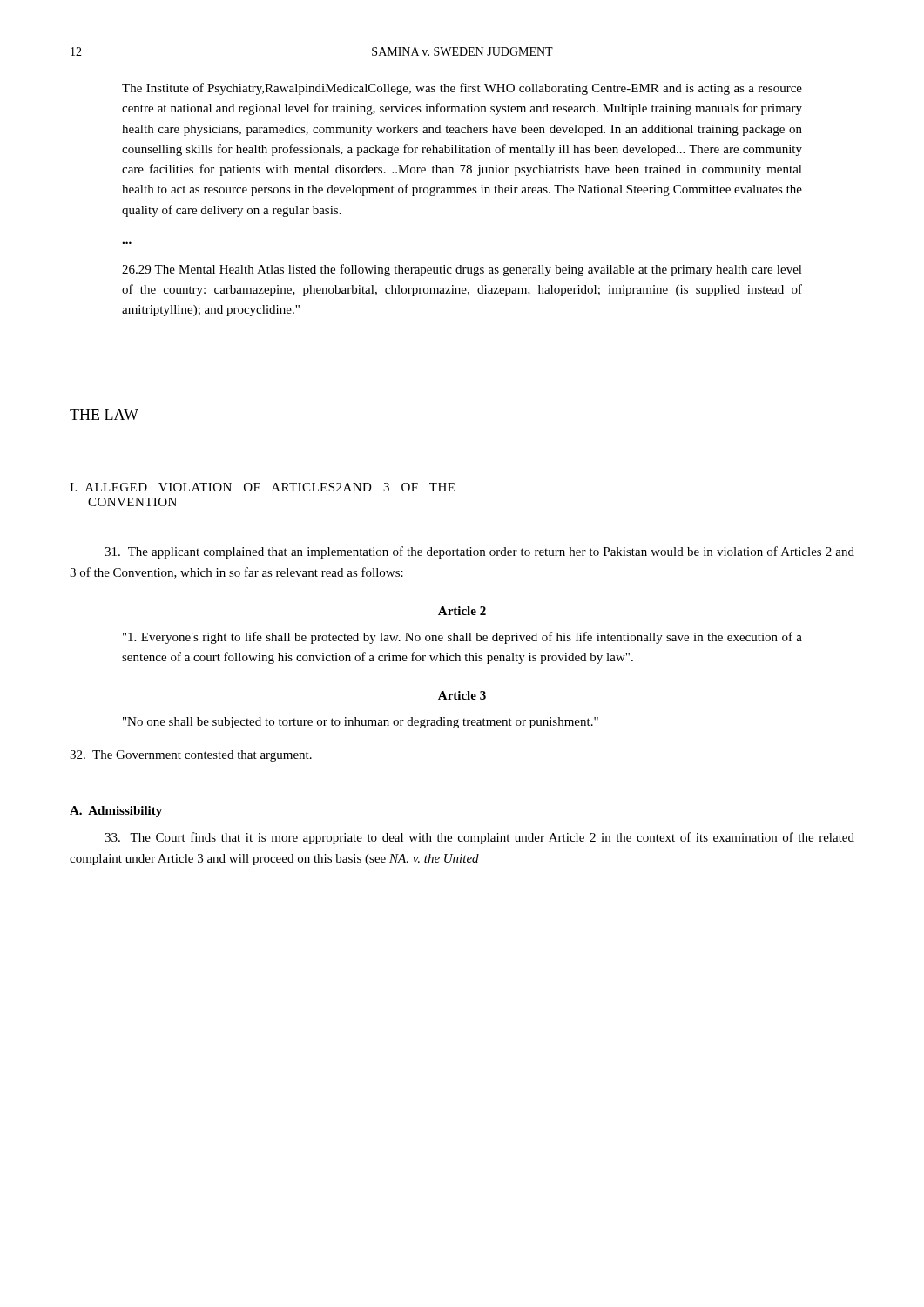Select the text block that reads "The applicant complained that an"
The image size is (924, 1307).
point(462,562)
